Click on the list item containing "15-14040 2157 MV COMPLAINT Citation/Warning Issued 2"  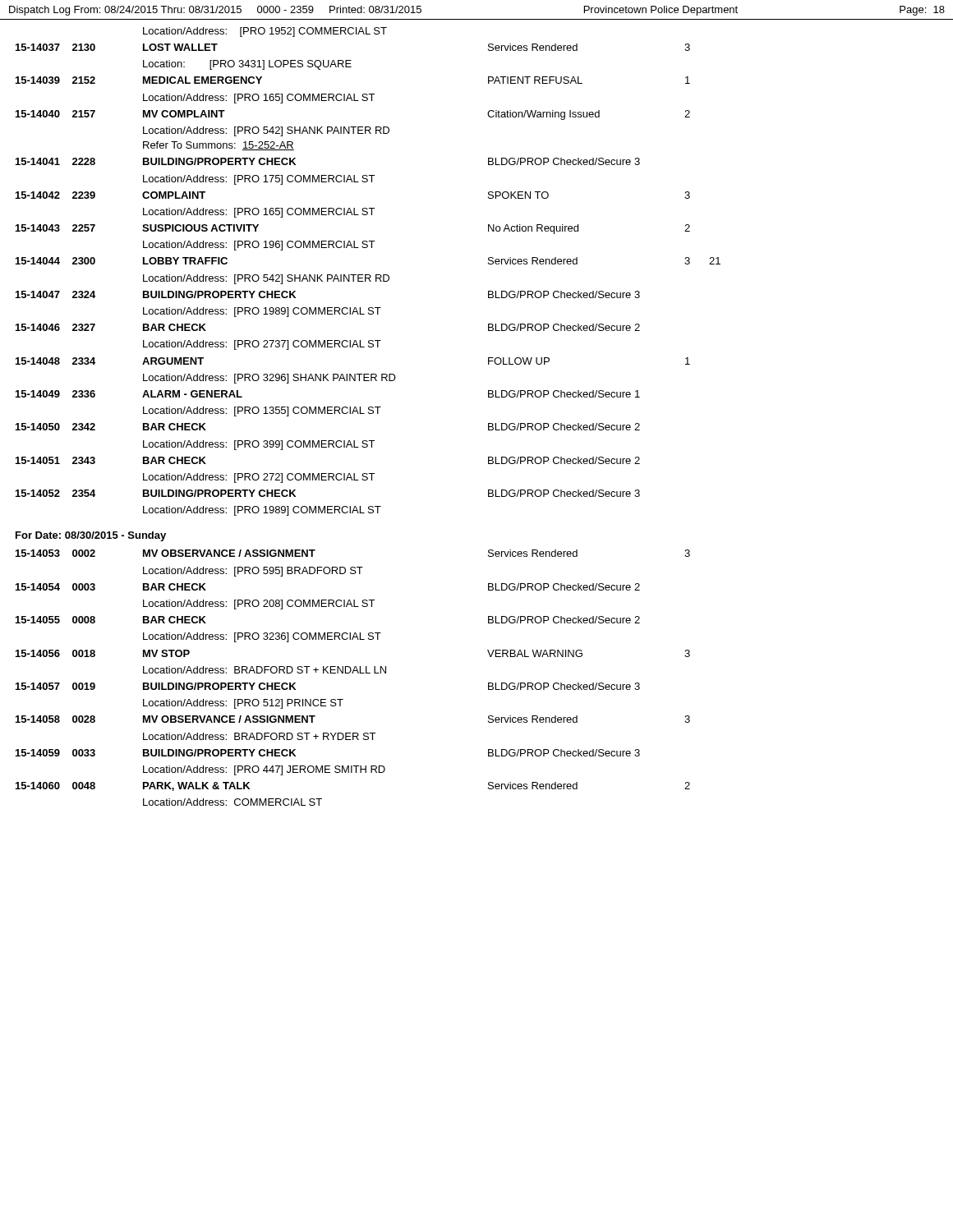coord(353,130)
